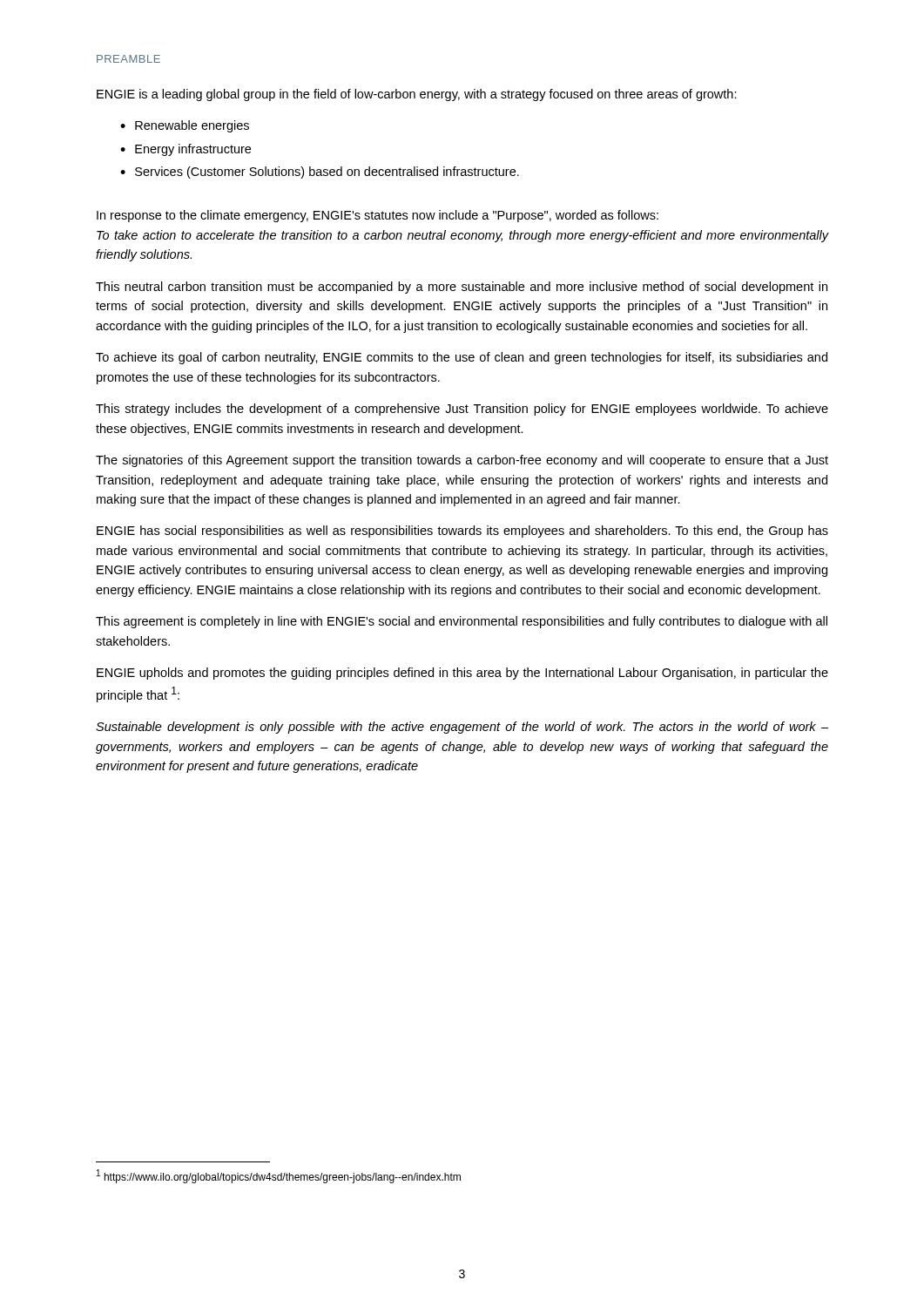This screenshot has height=1307, width=924.
Task: Find the text block that says "In response to the climate emergency, ENGIE's"
Action: (462, 235)
